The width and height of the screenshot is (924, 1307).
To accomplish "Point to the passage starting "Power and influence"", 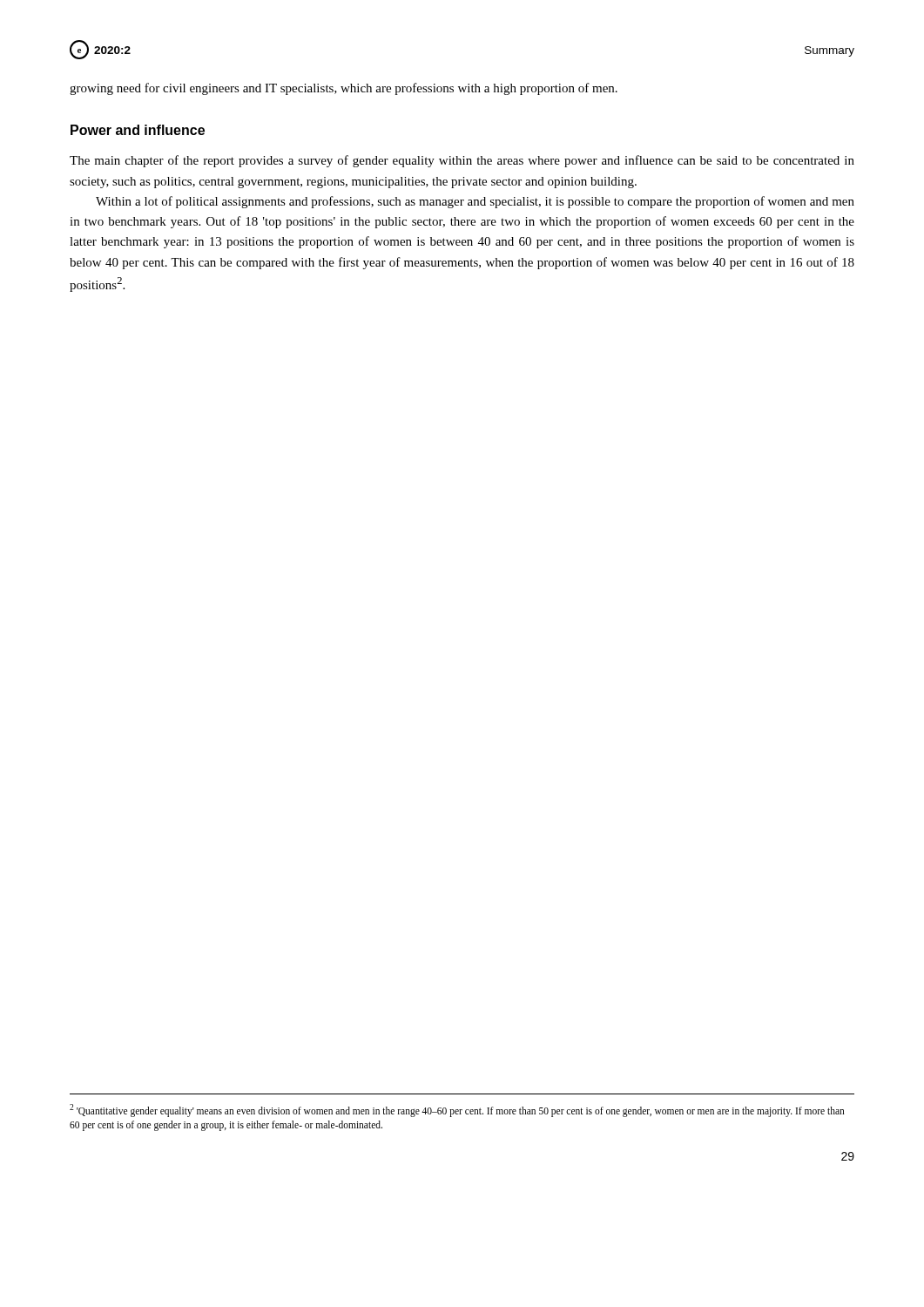I will tap(137, 131).
